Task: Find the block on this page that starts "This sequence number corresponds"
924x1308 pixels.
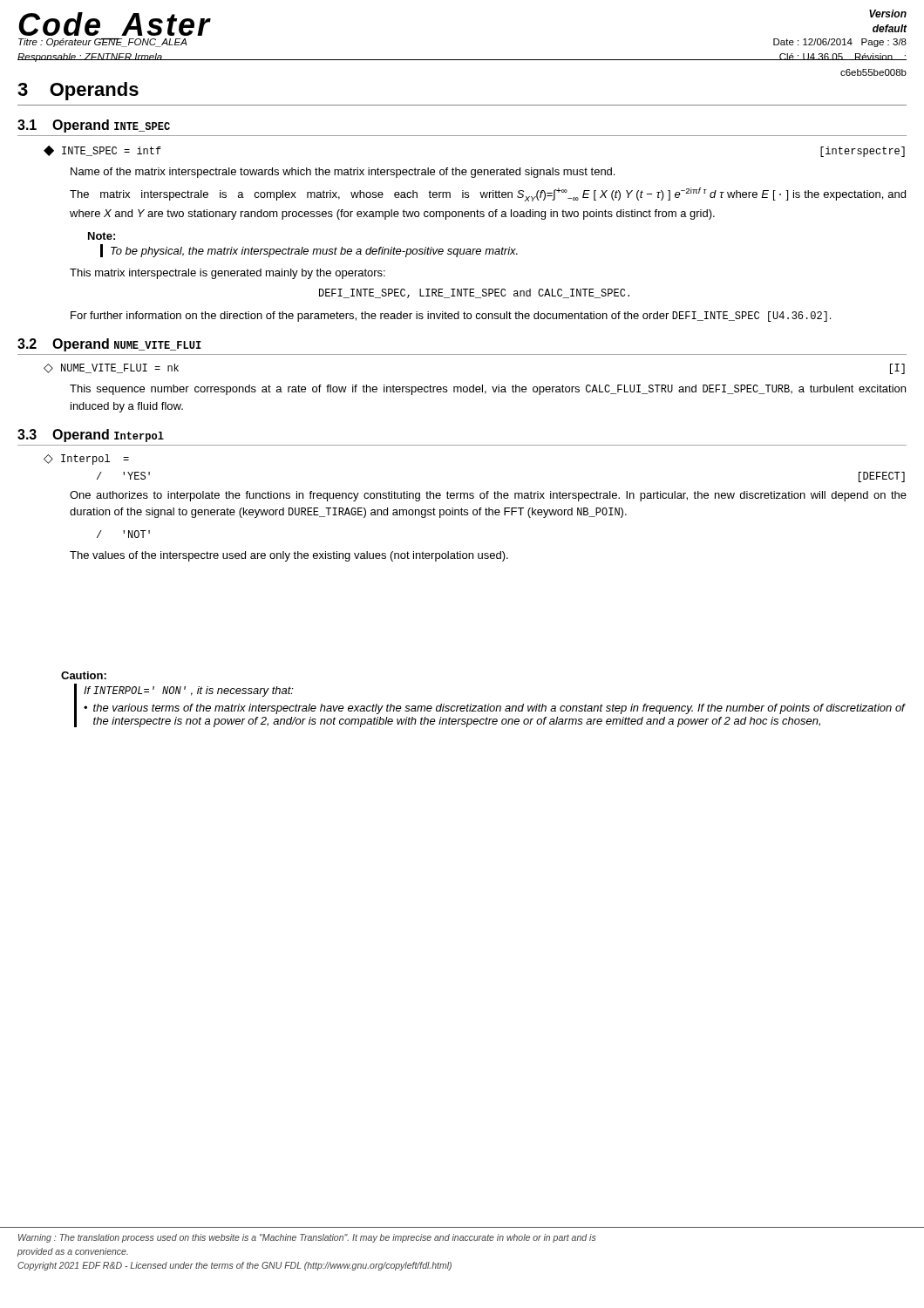Action: pos(488,397)
